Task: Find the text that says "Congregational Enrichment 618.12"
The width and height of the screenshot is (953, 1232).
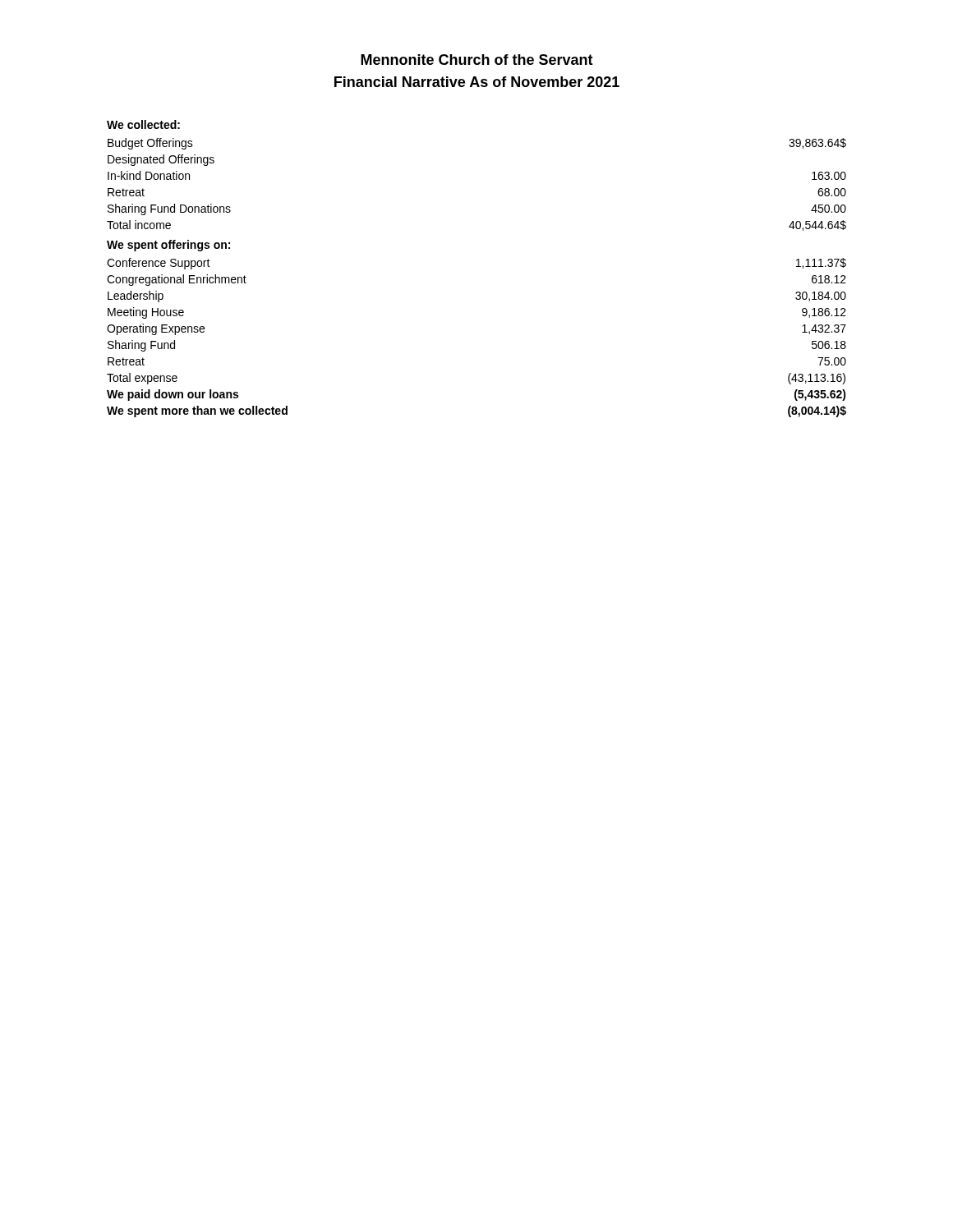Action: coord(180,280)
